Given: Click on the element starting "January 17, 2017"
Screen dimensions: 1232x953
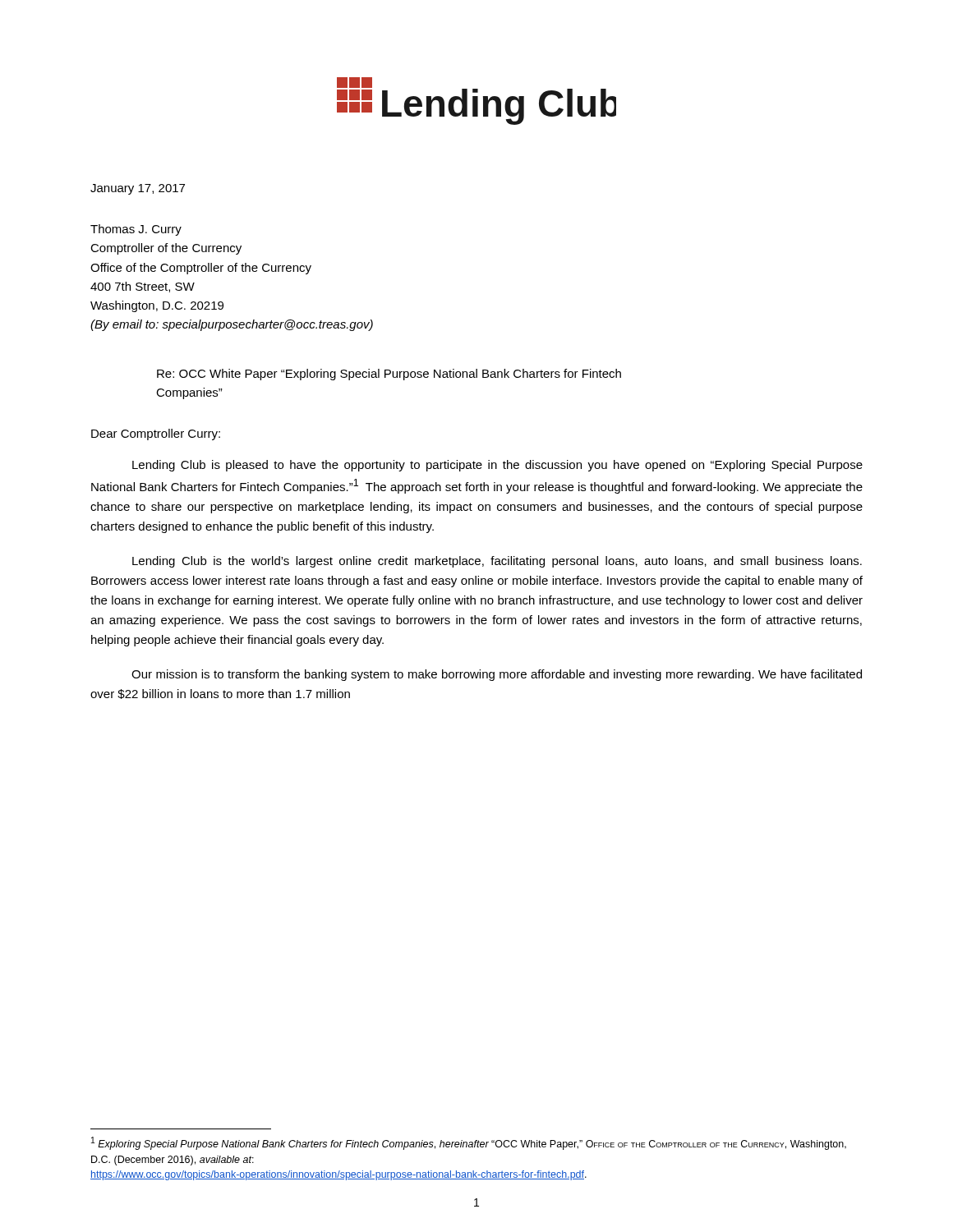Looking at the screenshot, I should (x=138, y=188).
